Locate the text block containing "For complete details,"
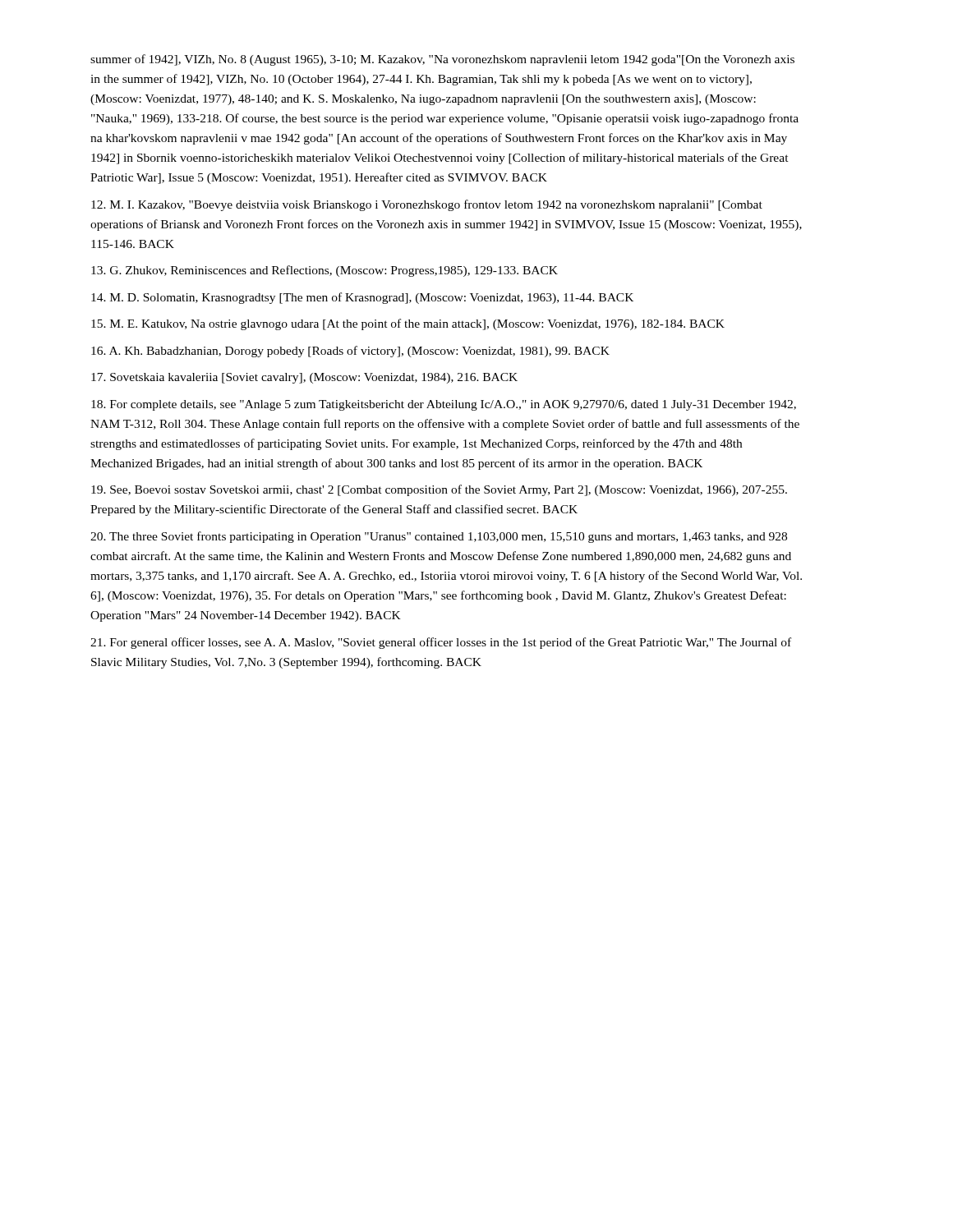953x1232 pixels. [448, 434]
